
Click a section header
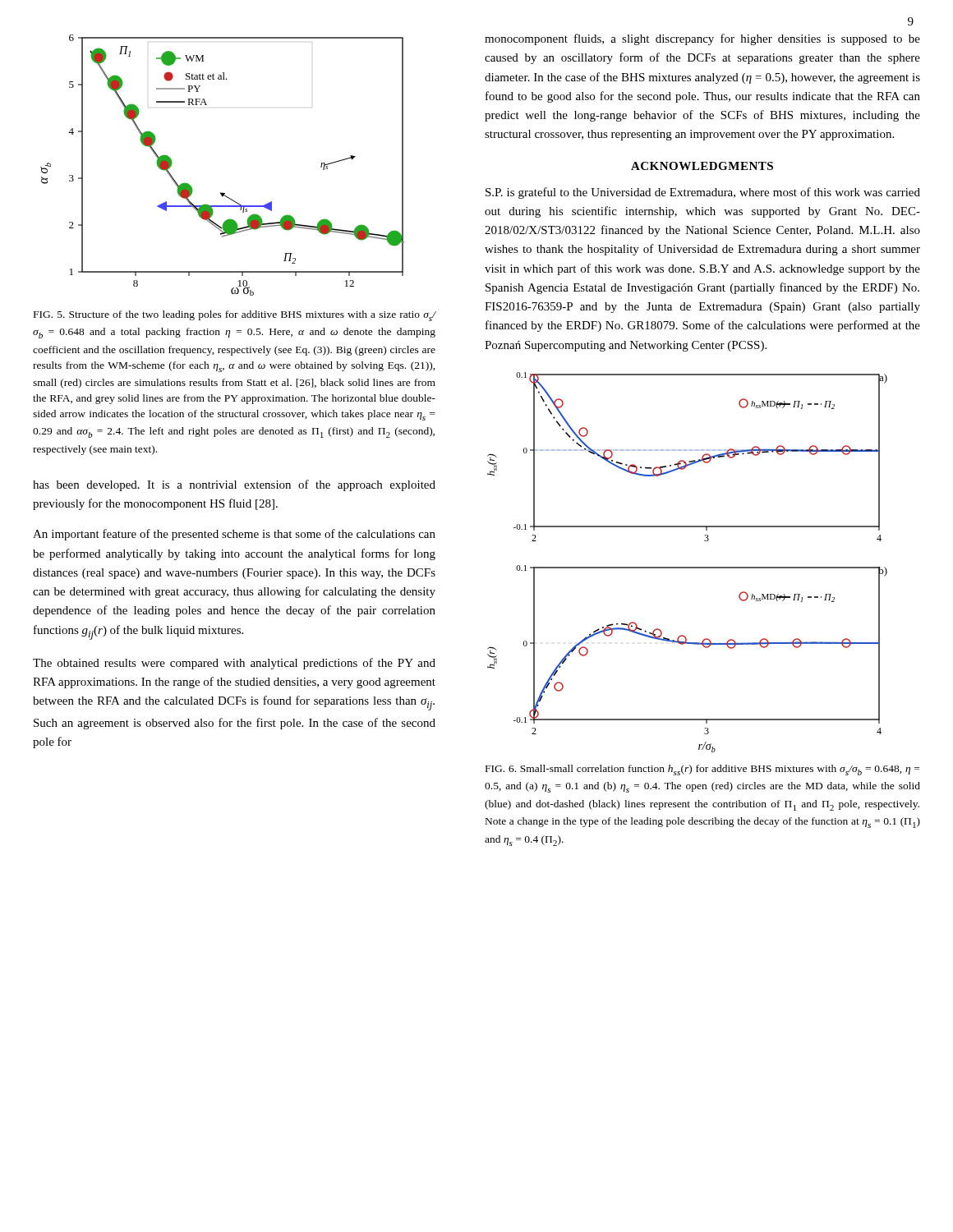pyautogui.click(x=702, y=166)
